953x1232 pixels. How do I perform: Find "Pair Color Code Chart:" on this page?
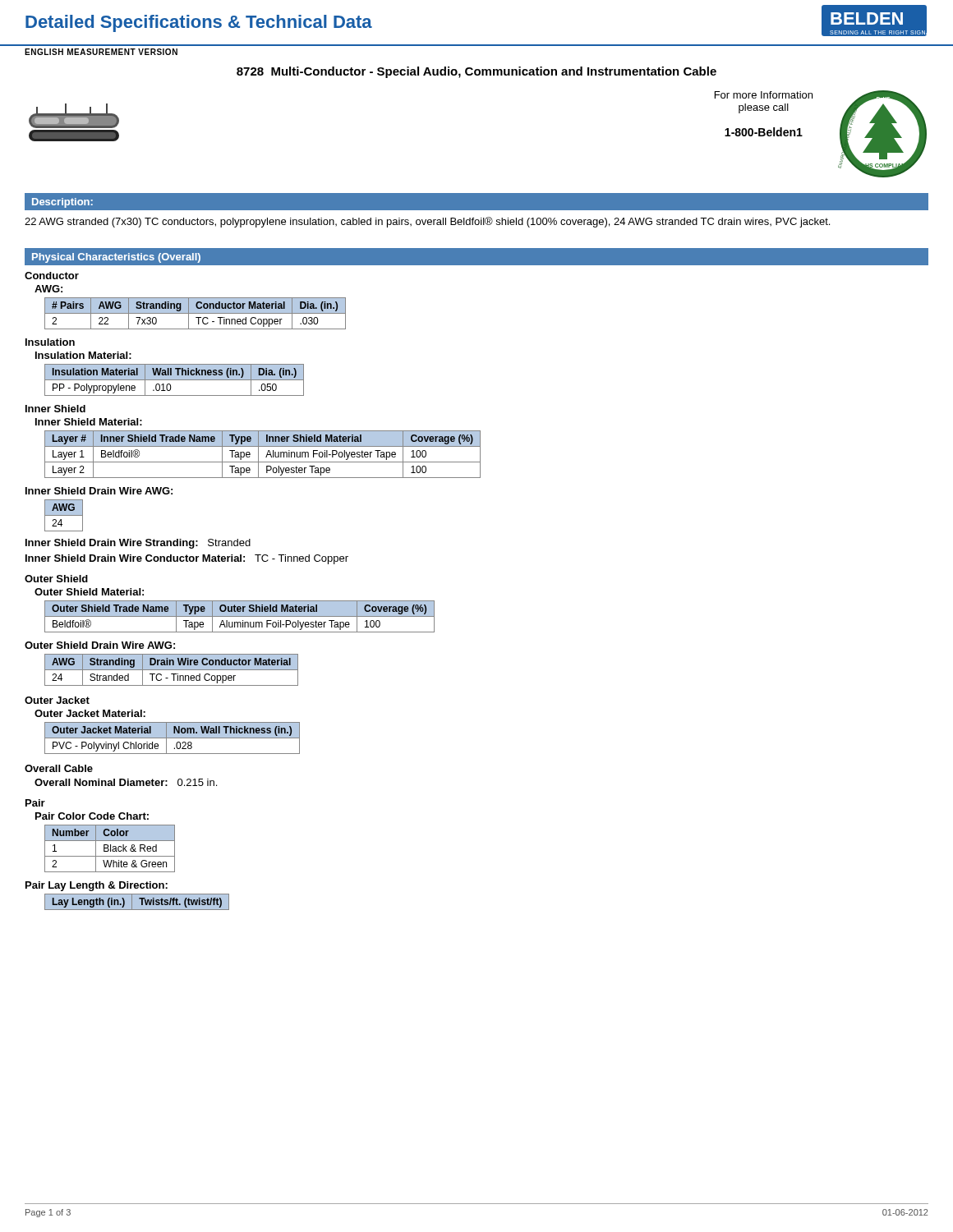92,816
